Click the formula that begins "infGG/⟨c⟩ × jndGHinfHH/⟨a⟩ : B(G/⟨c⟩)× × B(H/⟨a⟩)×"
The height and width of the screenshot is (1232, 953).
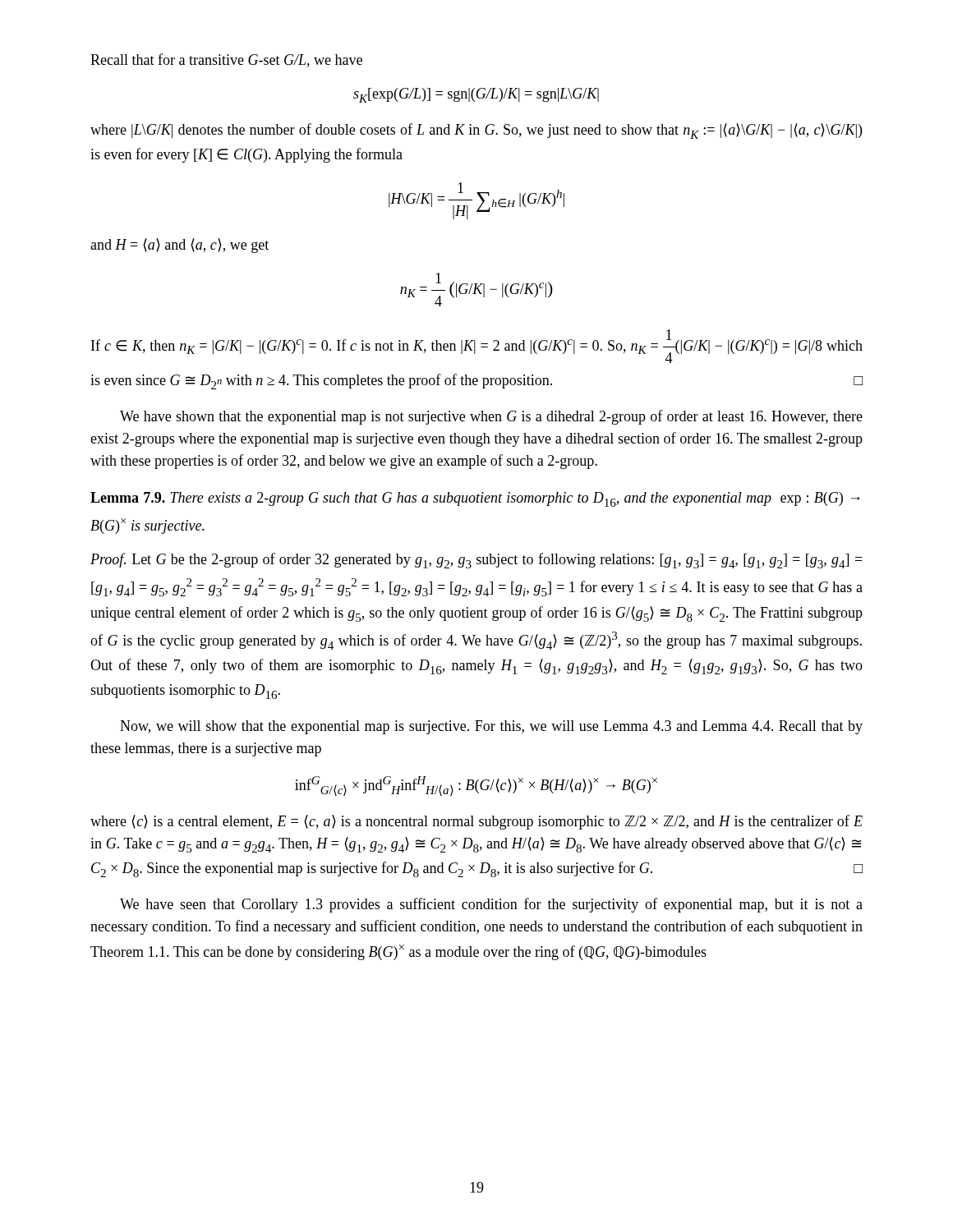476,785
